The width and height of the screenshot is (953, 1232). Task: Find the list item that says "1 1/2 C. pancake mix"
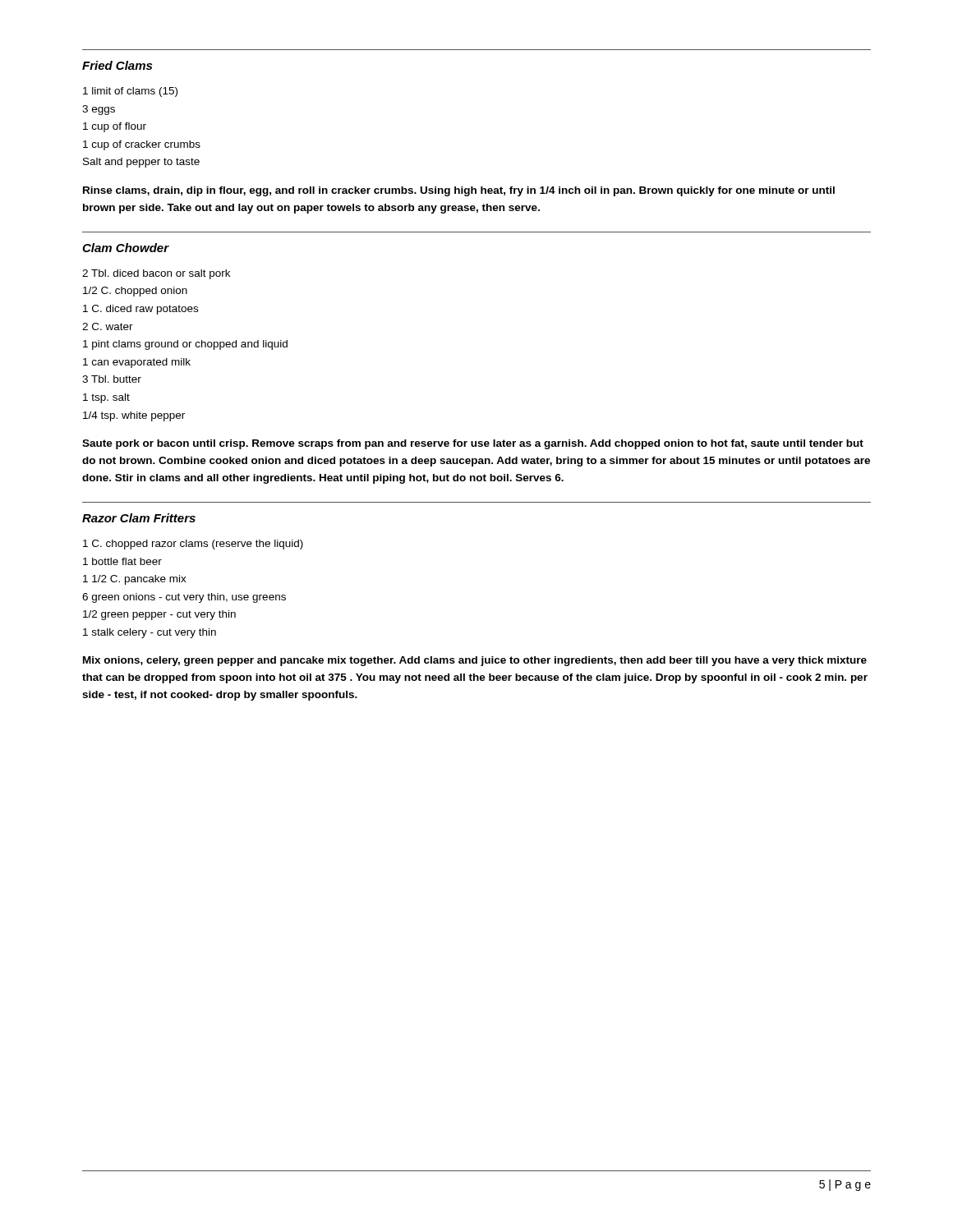pyautogui.click(x=134, y=579)
